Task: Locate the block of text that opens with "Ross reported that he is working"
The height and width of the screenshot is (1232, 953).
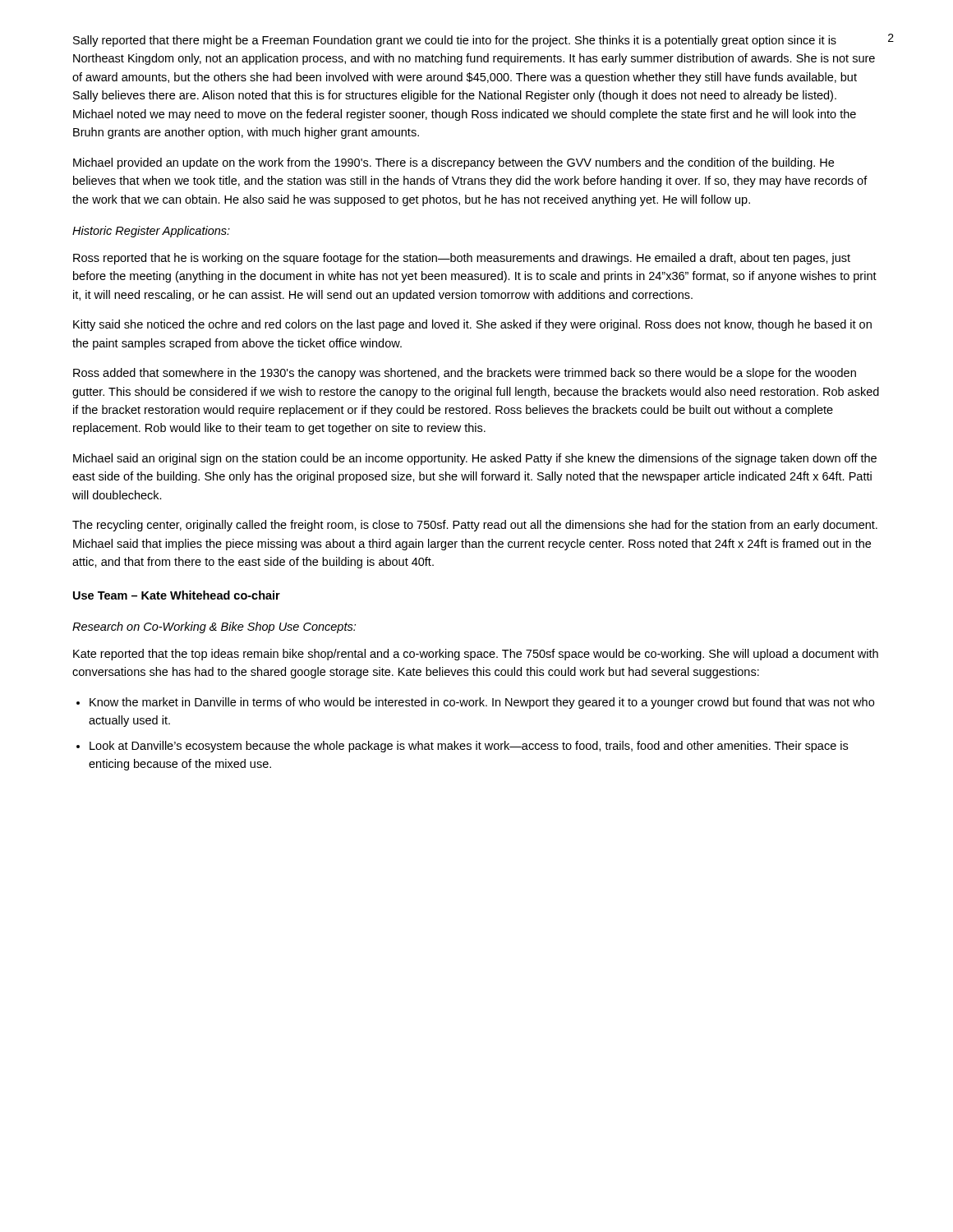Action: pyautogui.click(x=474, y=276)
